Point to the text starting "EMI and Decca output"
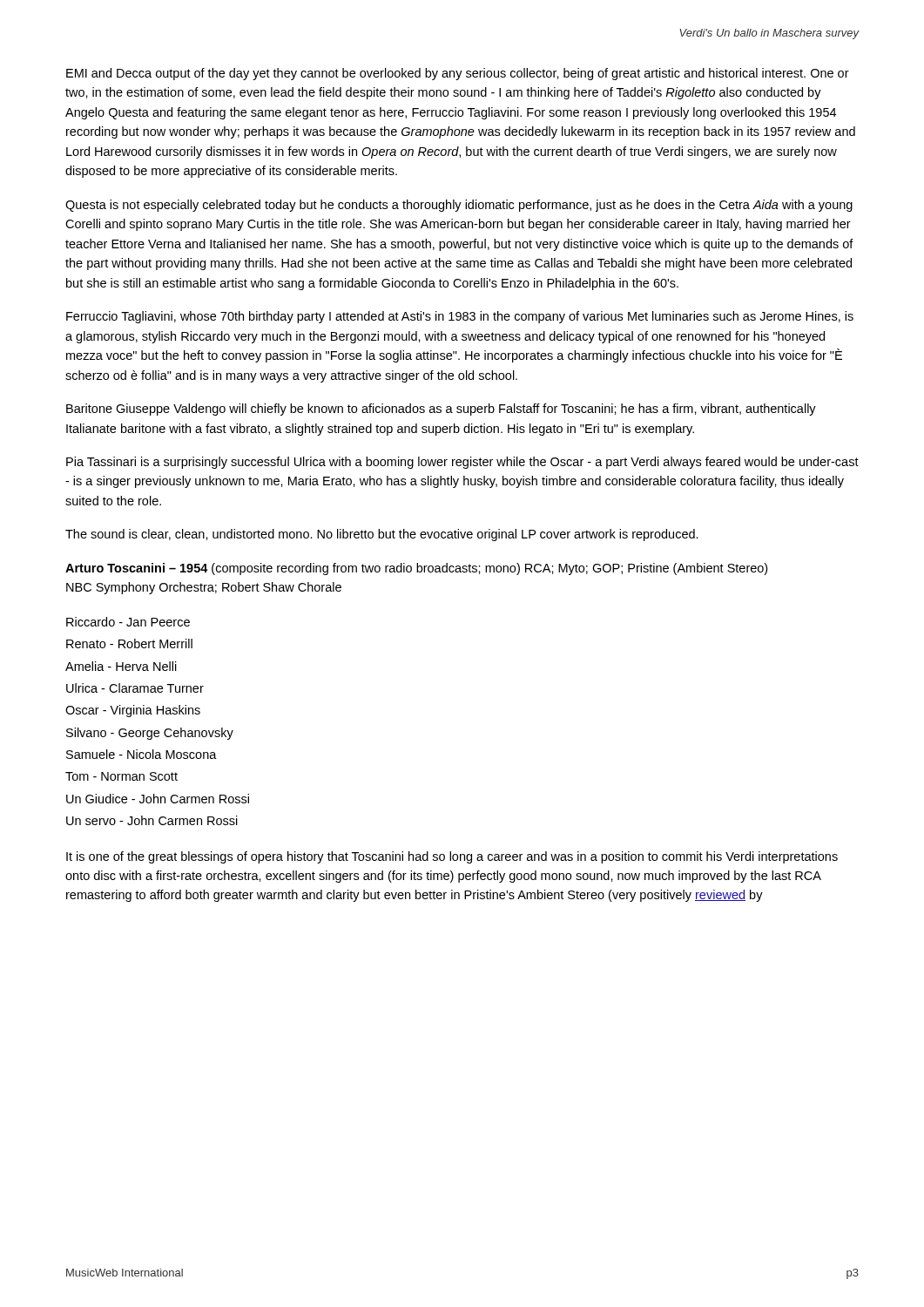 pyautogui.click(x=461, y=122)
